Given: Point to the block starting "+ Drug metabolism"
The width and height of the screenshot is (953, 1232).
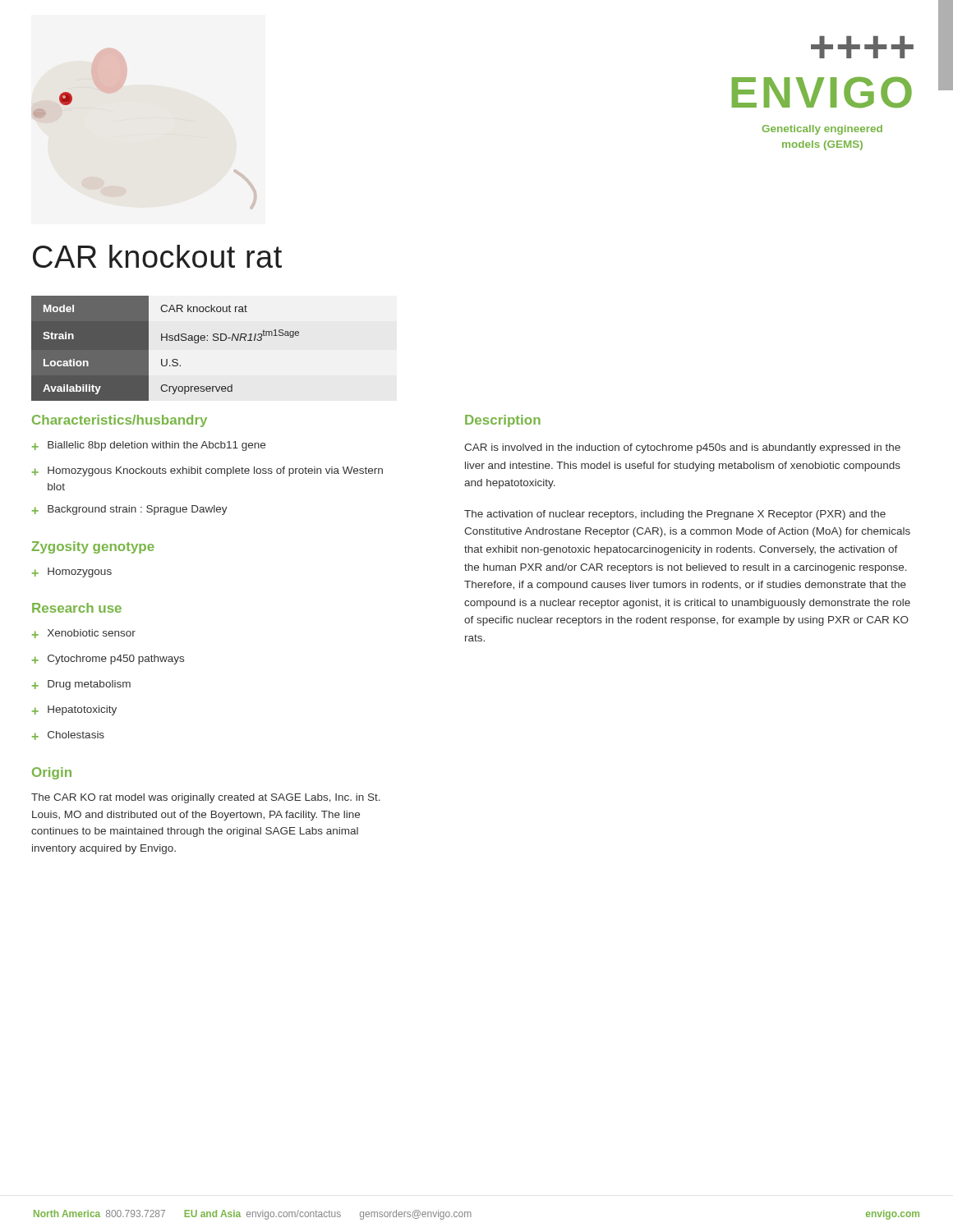Looking at the screenshot, I should pos(81,686).
